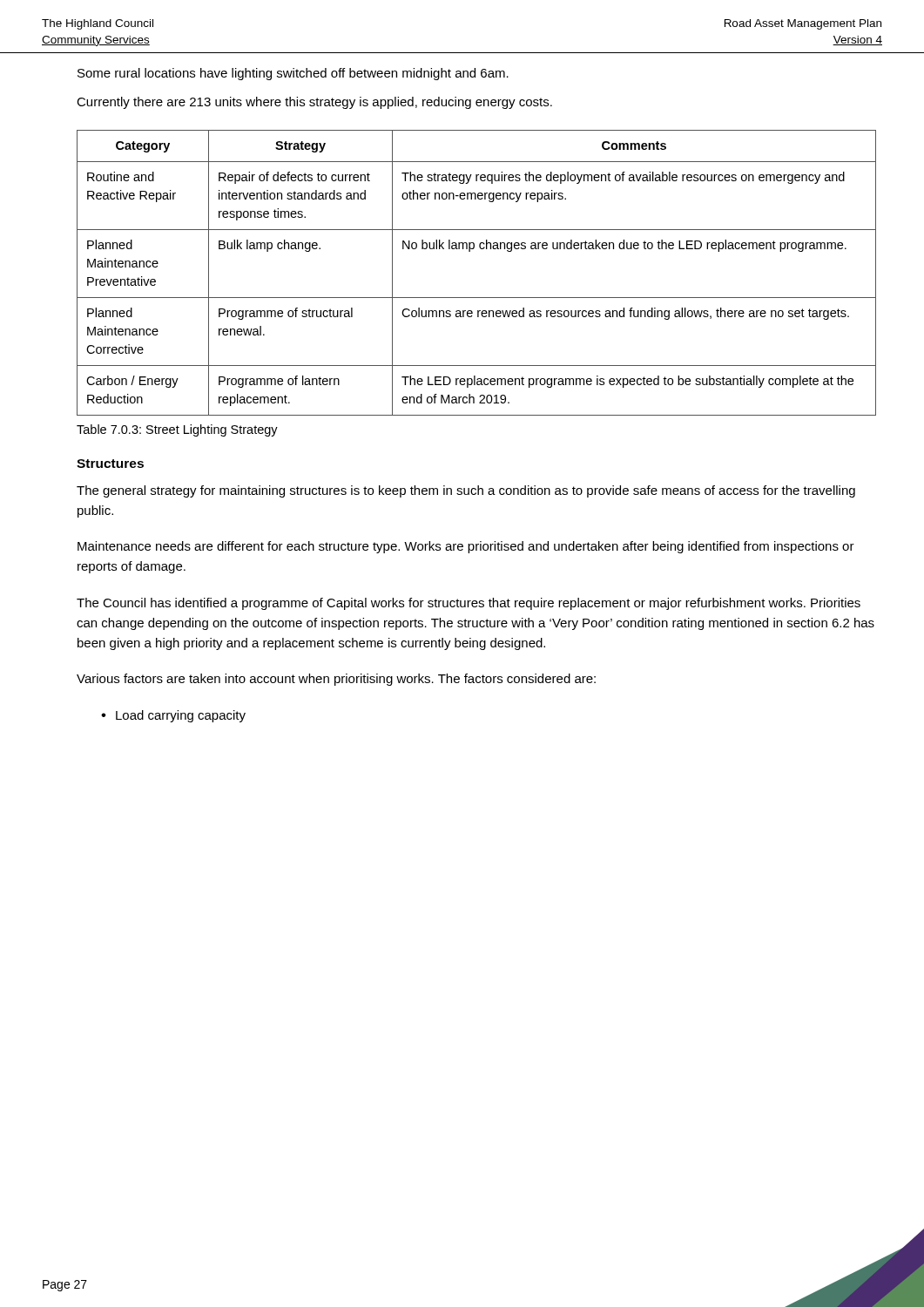Find a table
The image size is (924, 1307).
coord(476,272)
